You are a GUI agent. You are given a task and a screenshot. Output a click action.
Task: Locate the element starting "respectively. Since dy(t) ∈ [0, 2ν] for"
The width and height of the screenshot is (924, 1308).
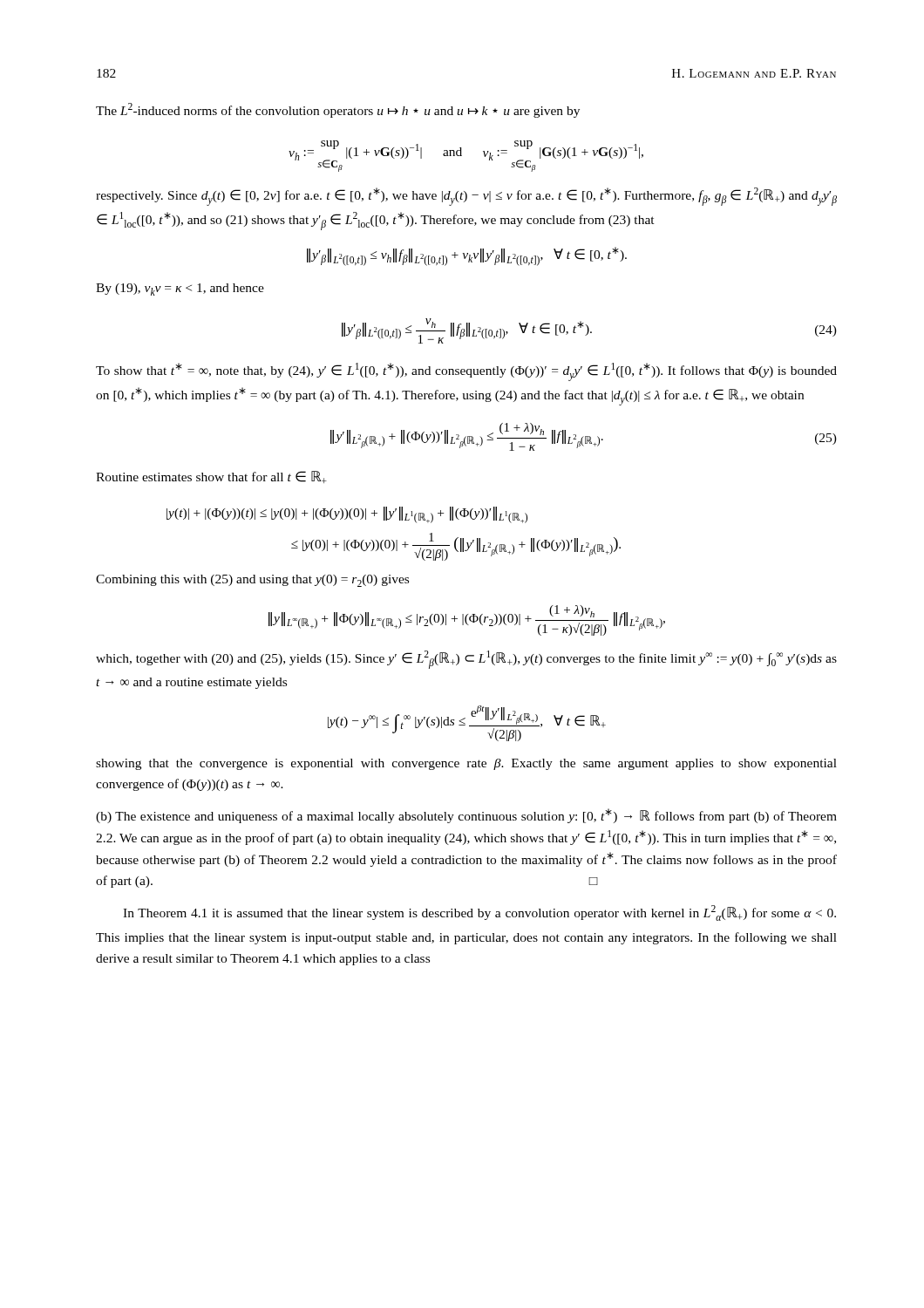pyautogui.click(x=466, y=208)
